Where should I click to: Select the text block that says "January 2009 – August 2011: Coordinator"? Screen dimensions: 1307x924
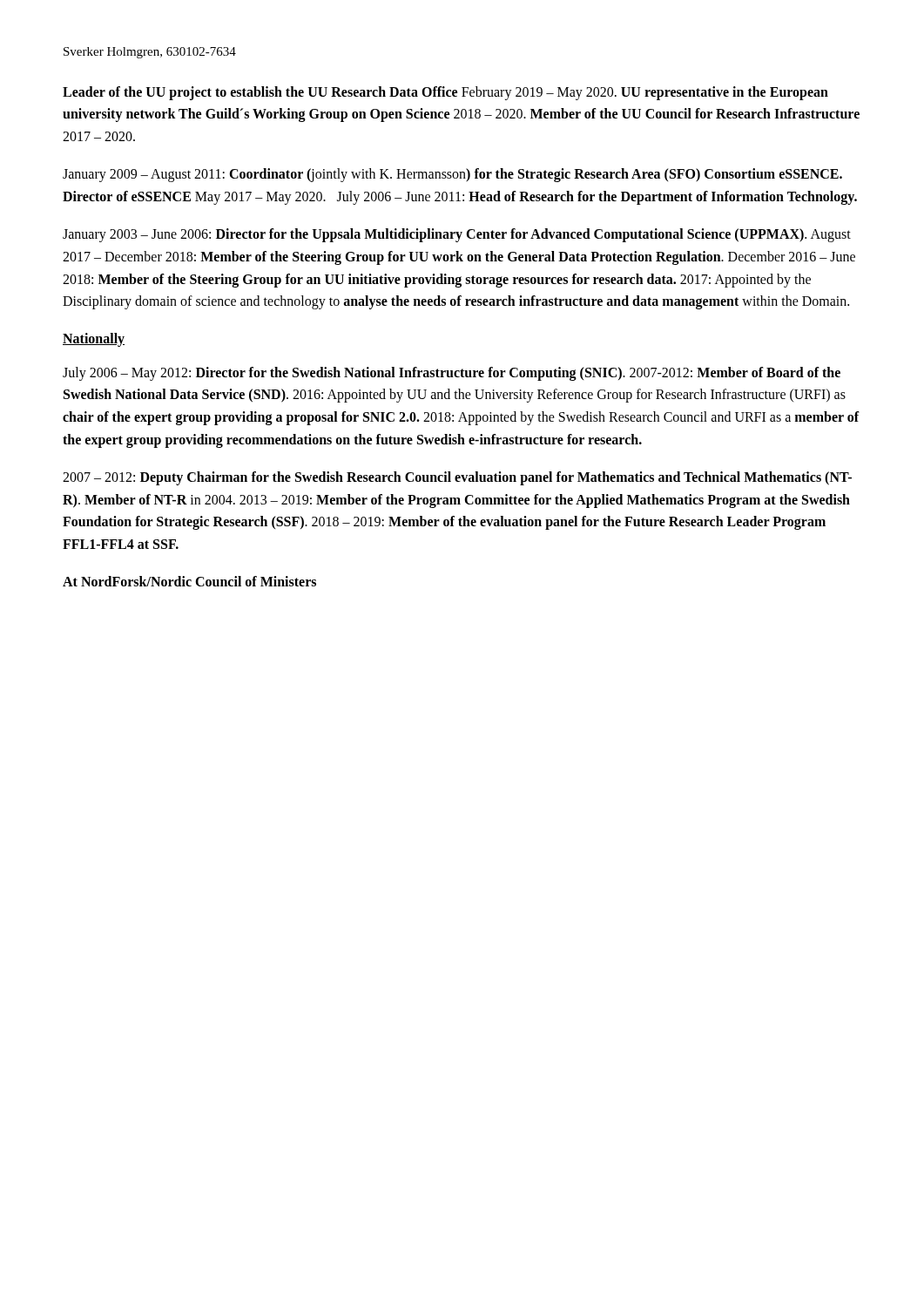pos(462,186)
